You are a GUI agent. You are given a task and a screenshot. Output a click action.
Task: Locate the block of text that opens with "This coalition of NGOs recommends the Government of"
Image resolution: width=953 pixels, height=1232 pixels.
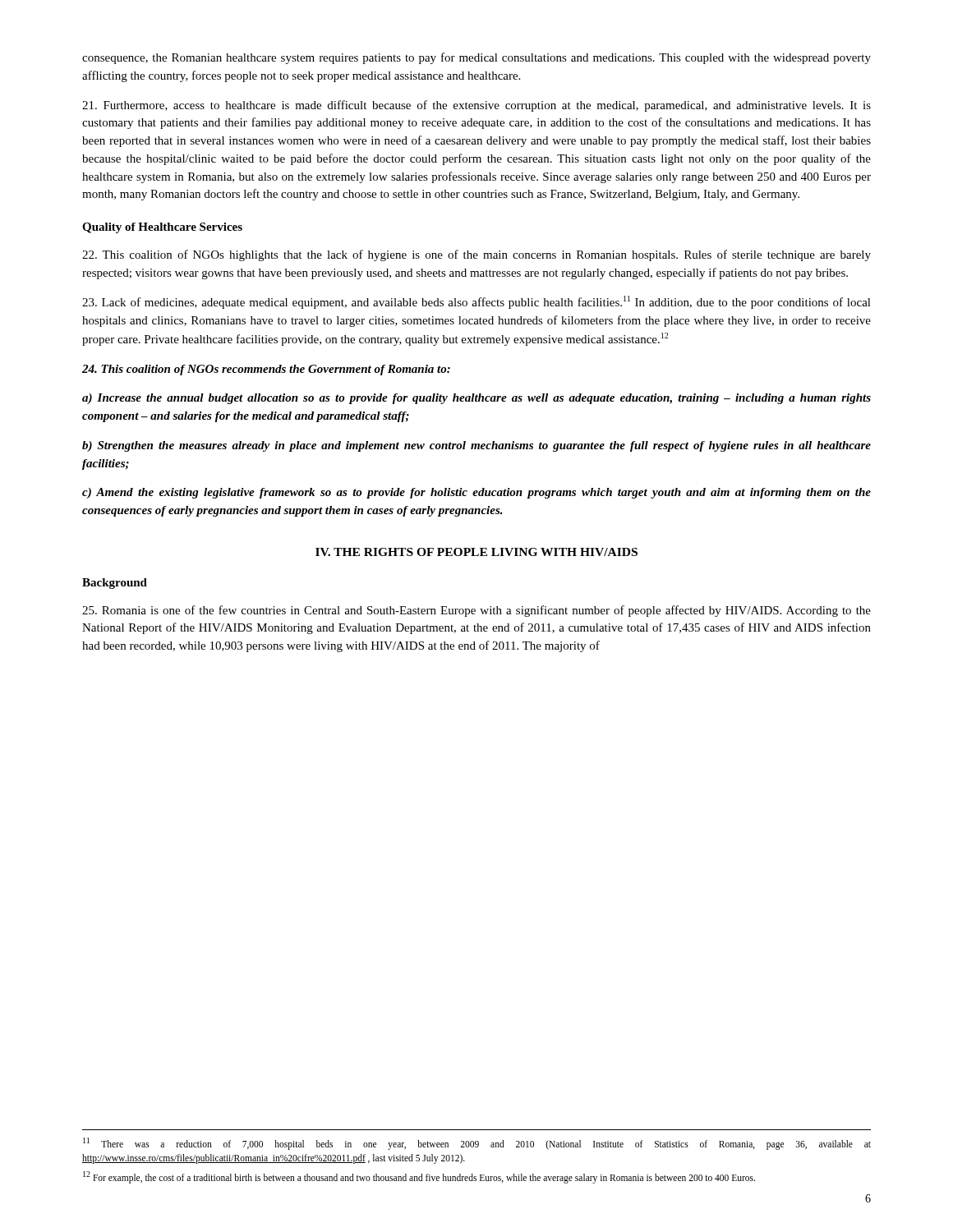point(266,370)
